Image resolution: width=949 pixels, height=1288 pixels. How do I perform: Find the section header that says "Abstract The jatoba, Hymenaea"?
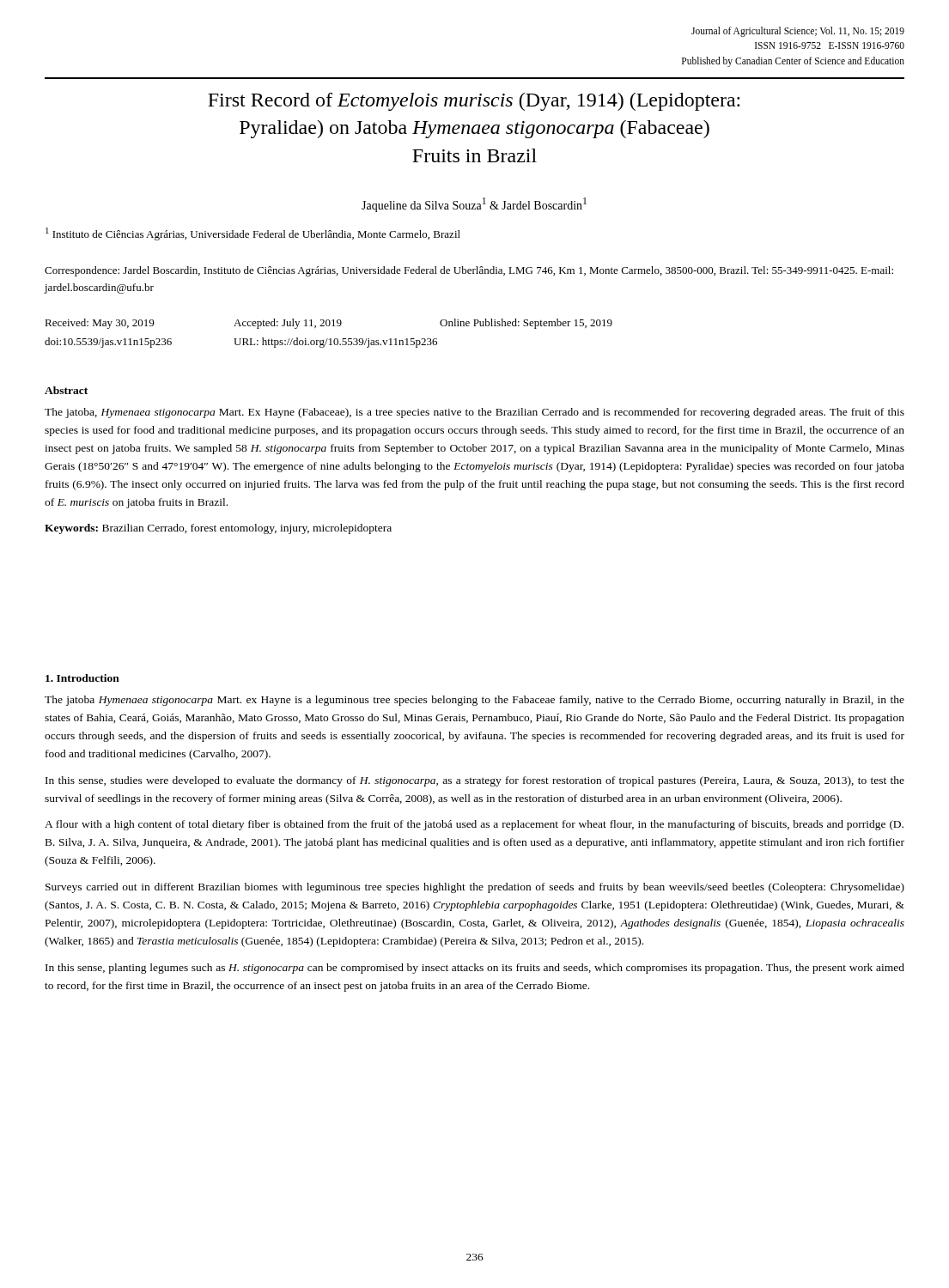tap(474, 460)
